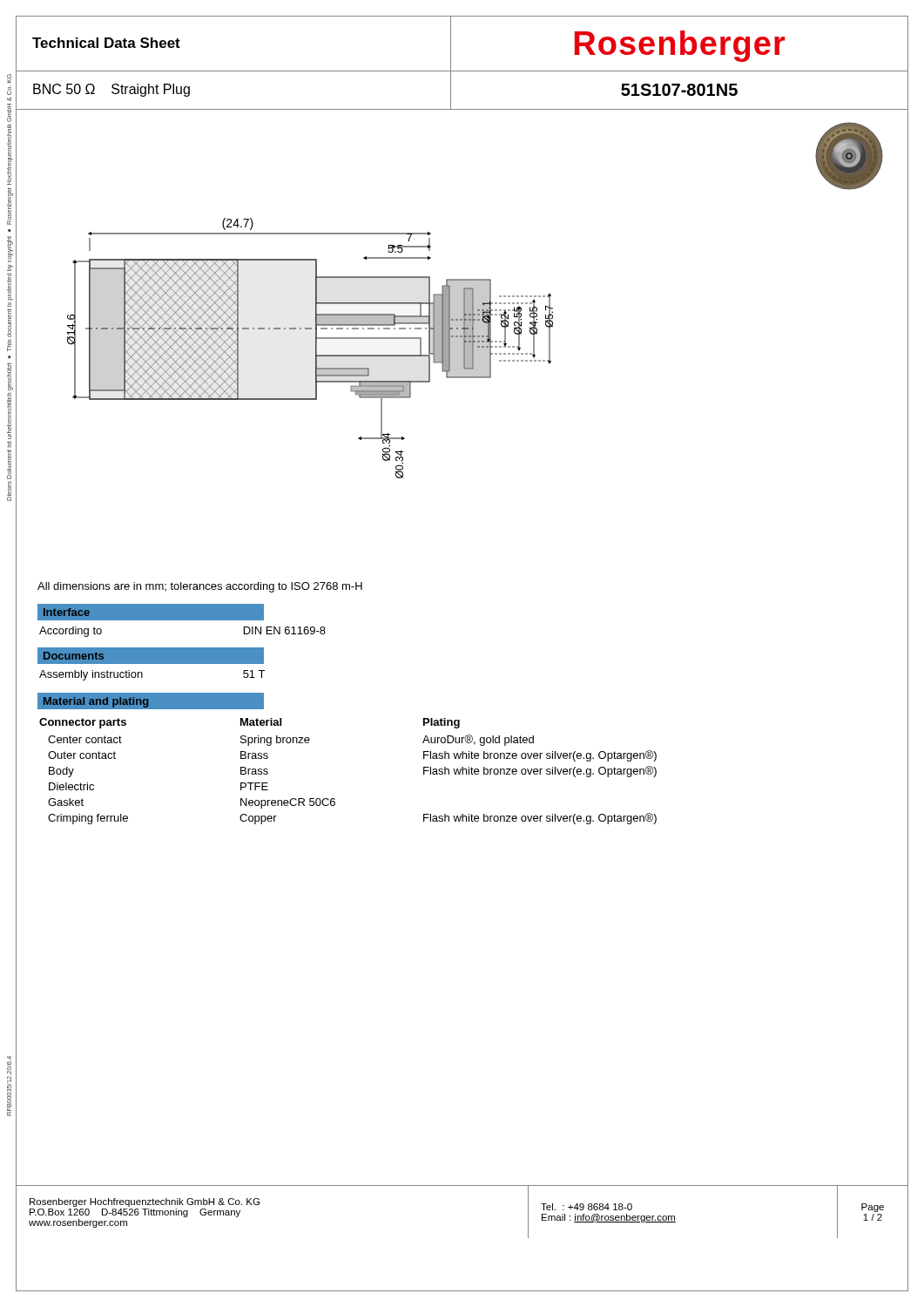Screen dimensions: 1307x924
Task: Where does it say "Material and plating"?
Action: tap(96, 701)
